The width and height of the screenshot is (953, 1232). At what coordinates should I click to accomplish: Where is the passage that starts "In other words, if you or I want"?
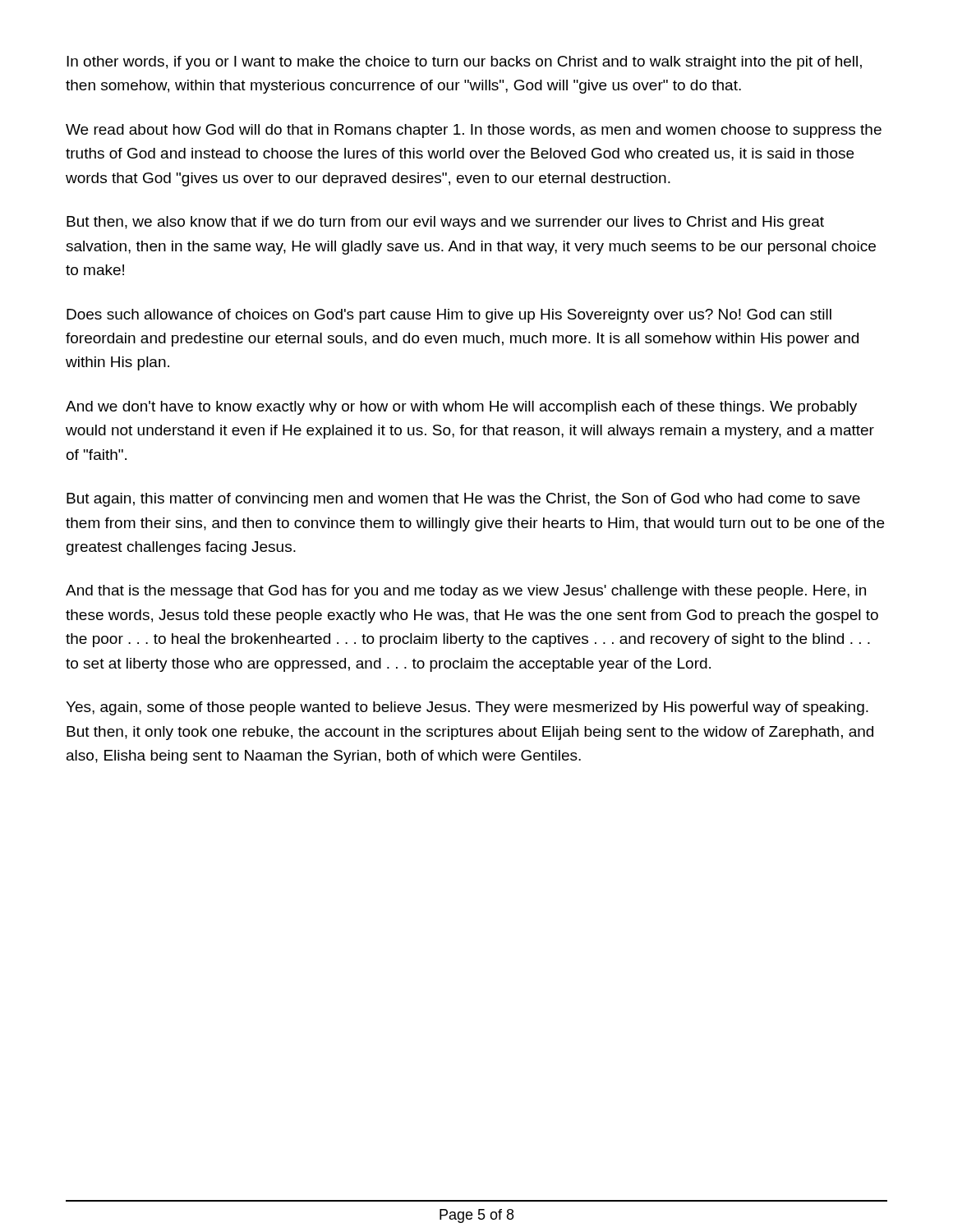[x=464, y=73]
